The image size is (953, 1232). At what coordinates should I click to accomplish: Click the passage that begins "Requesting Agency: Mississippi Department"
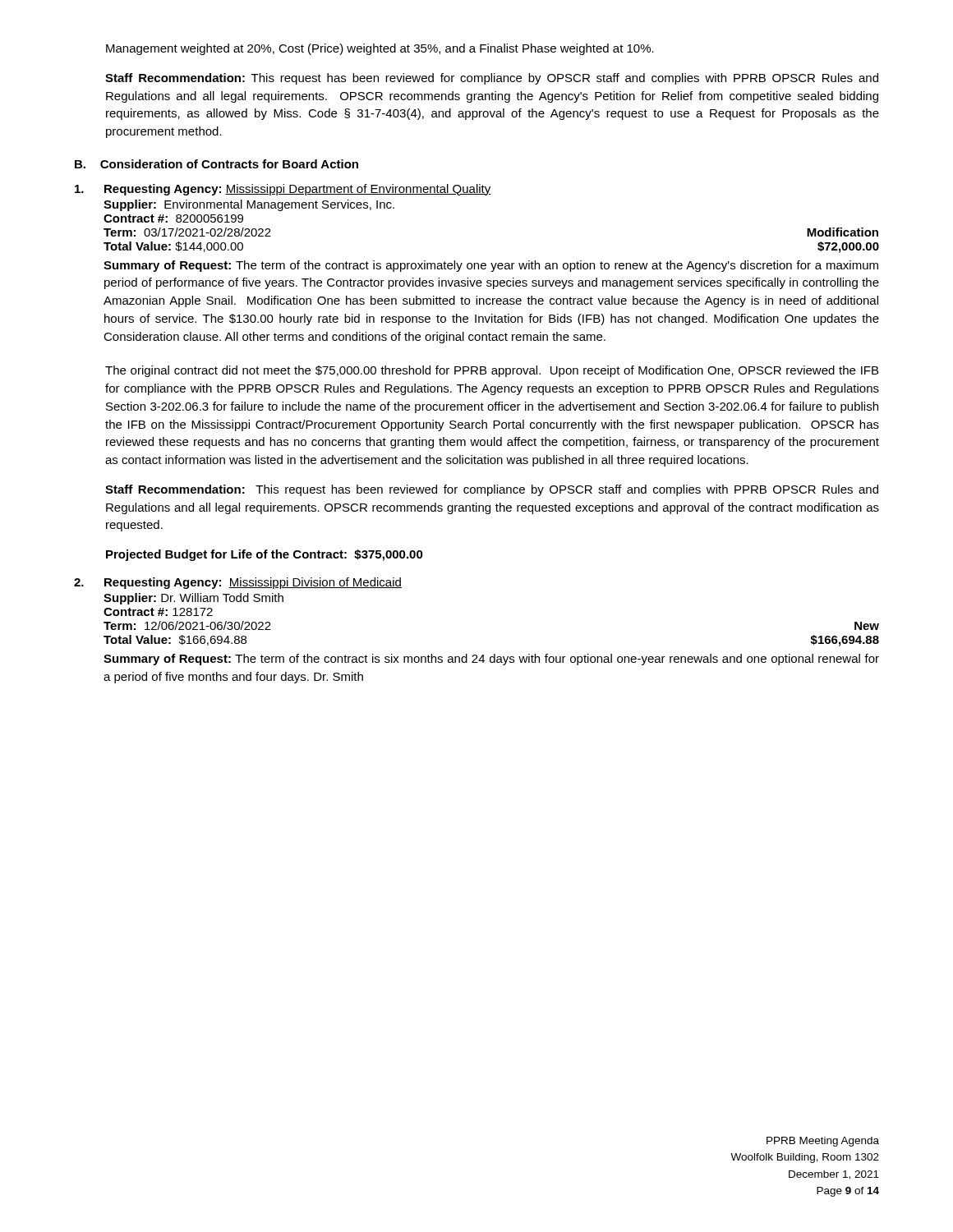476,267
